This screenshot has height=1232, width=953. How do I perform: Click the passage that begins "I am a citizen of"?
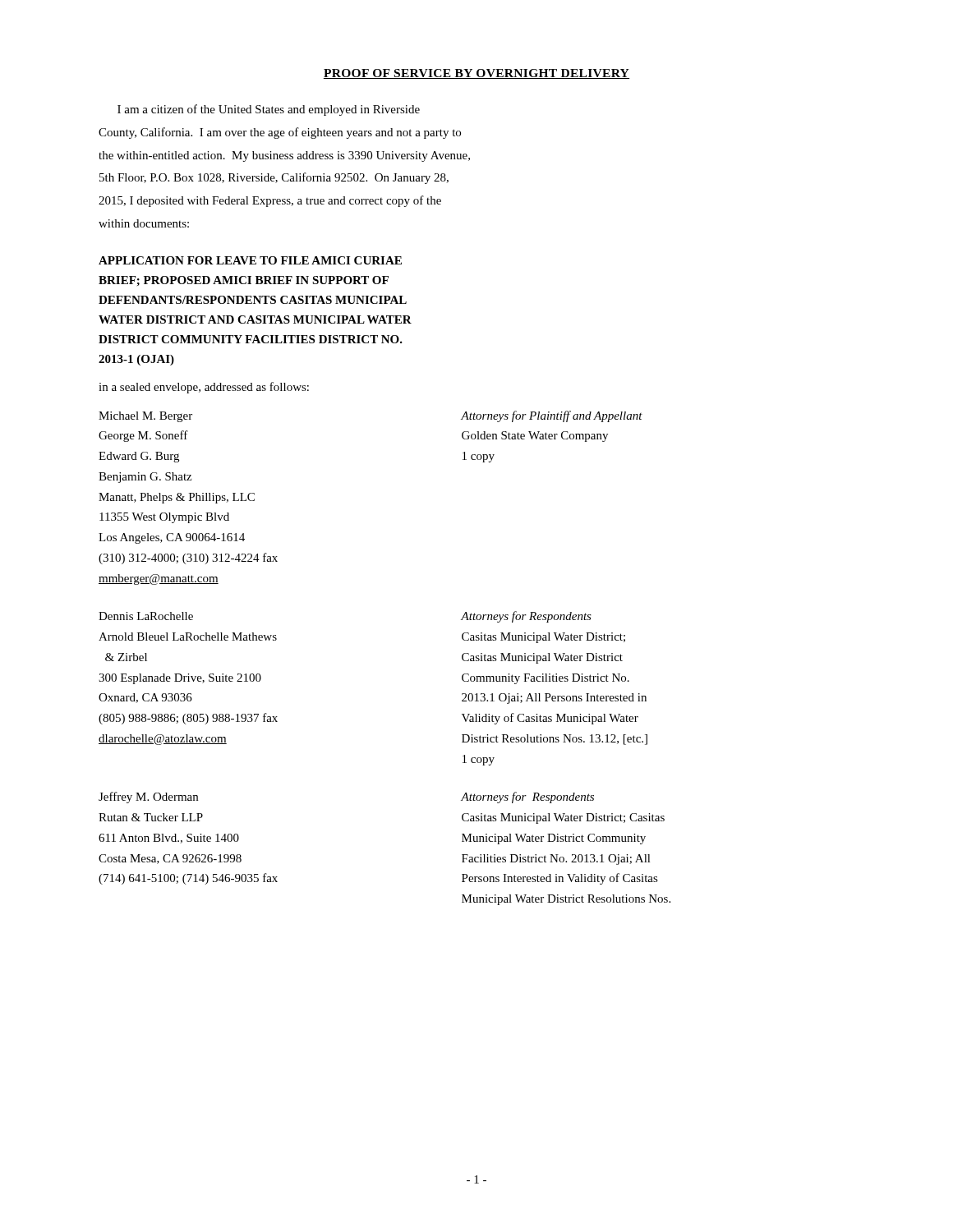point(285,166)
